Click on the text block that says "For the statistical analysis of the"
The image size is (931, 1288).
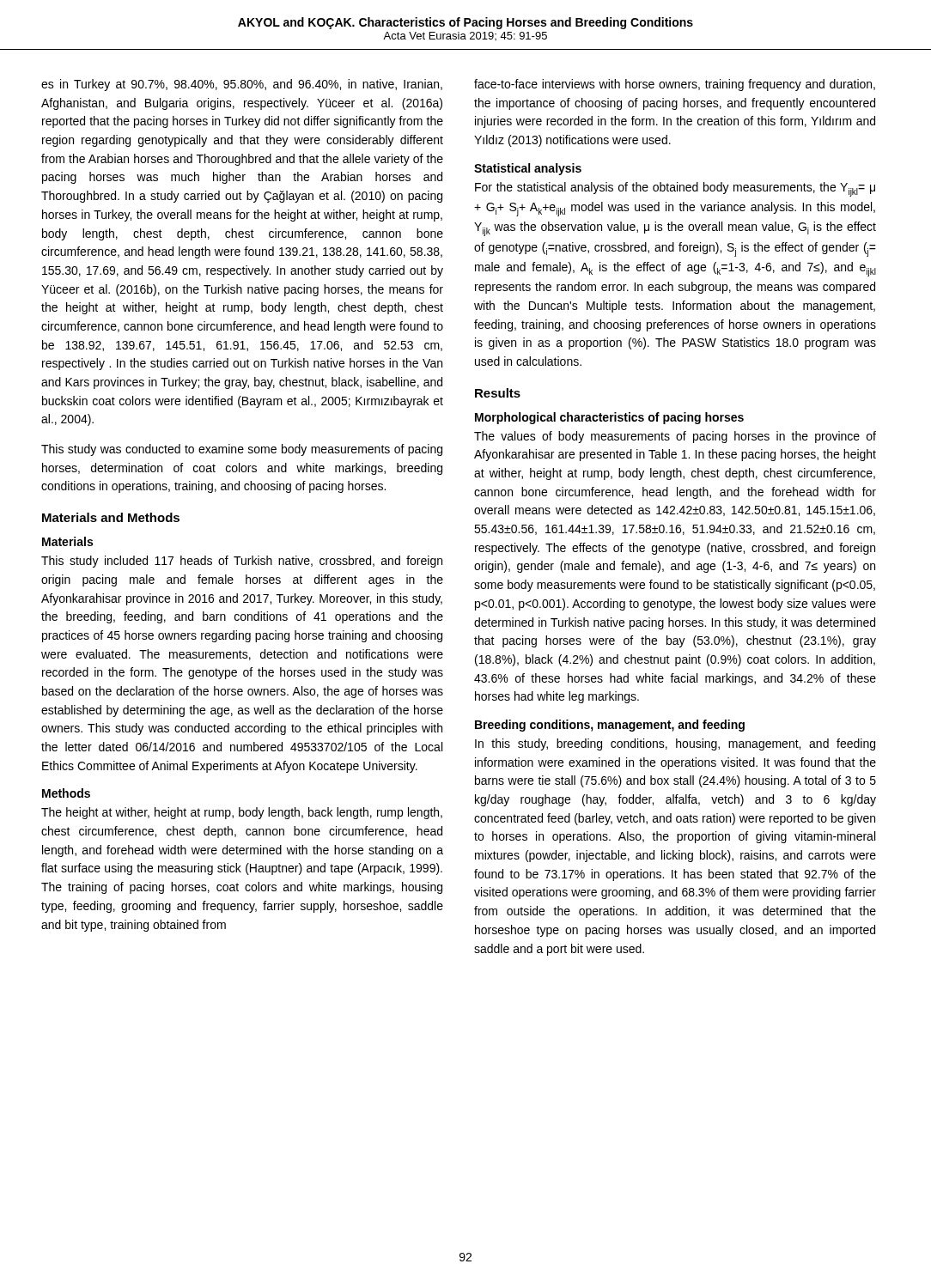point(675,274)
